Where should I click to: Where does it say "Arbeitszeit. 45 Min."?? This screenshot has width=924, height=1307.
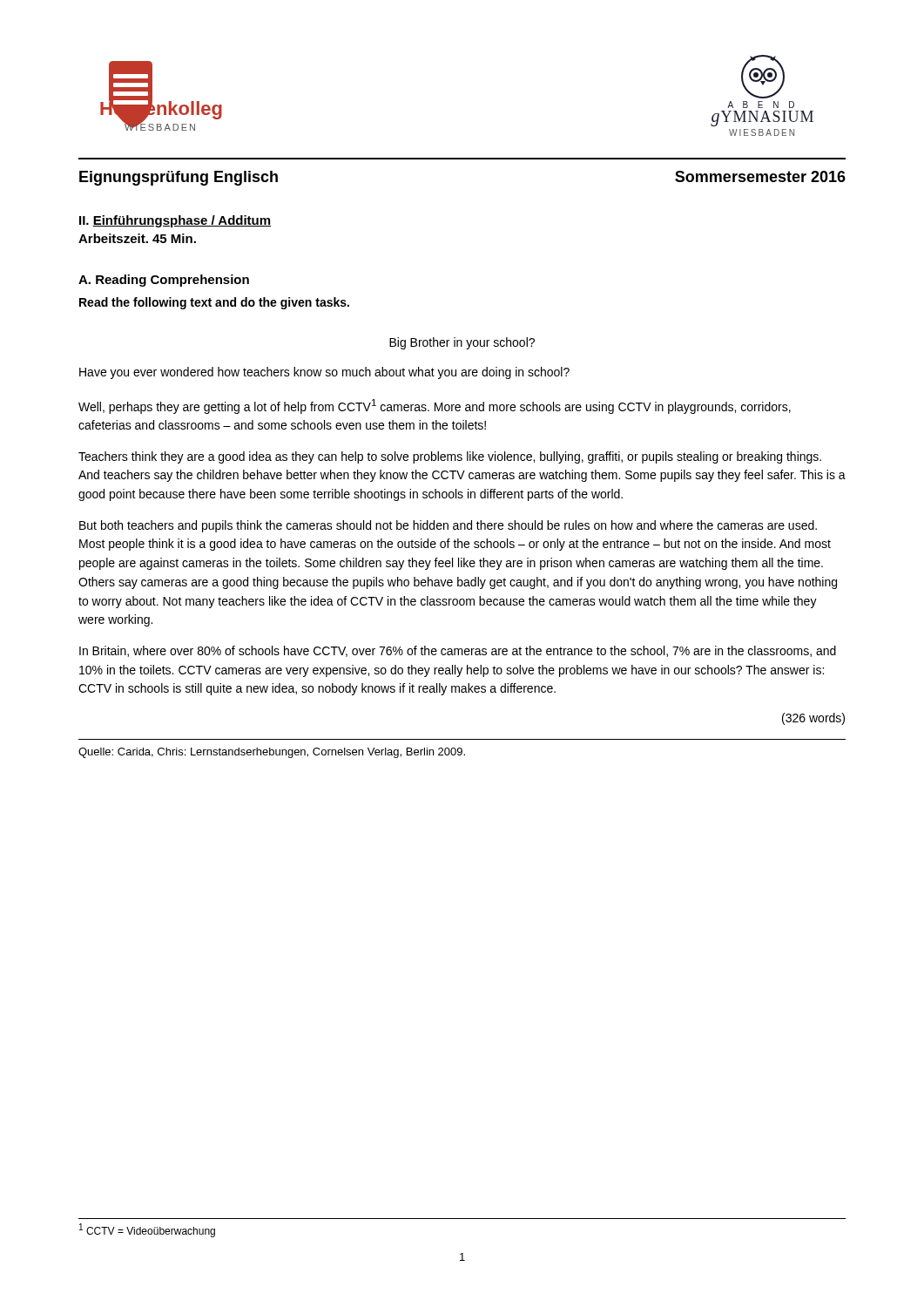pos(138,238)
